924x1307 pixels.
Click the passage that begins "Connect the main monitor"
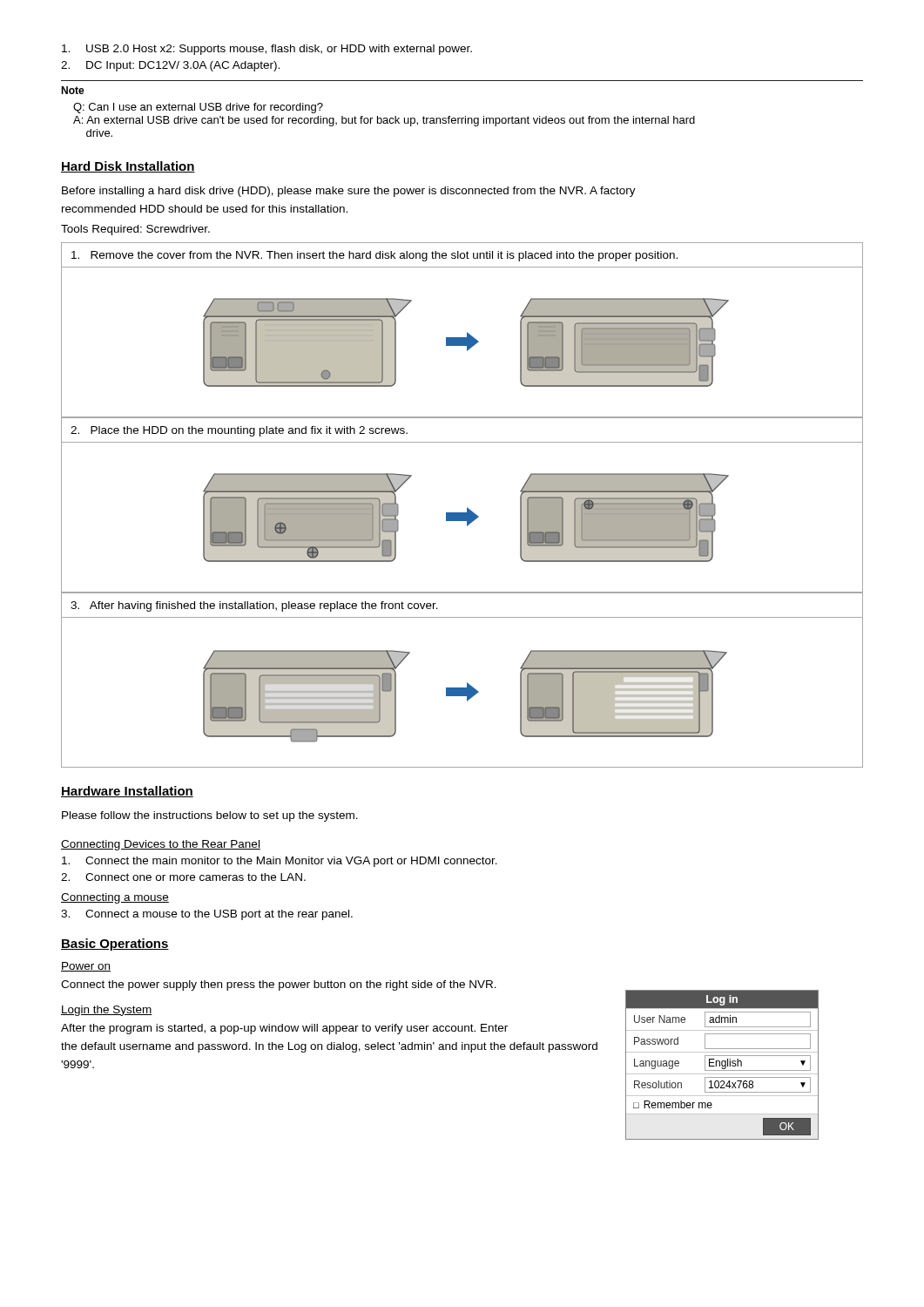tap(279, 860)
